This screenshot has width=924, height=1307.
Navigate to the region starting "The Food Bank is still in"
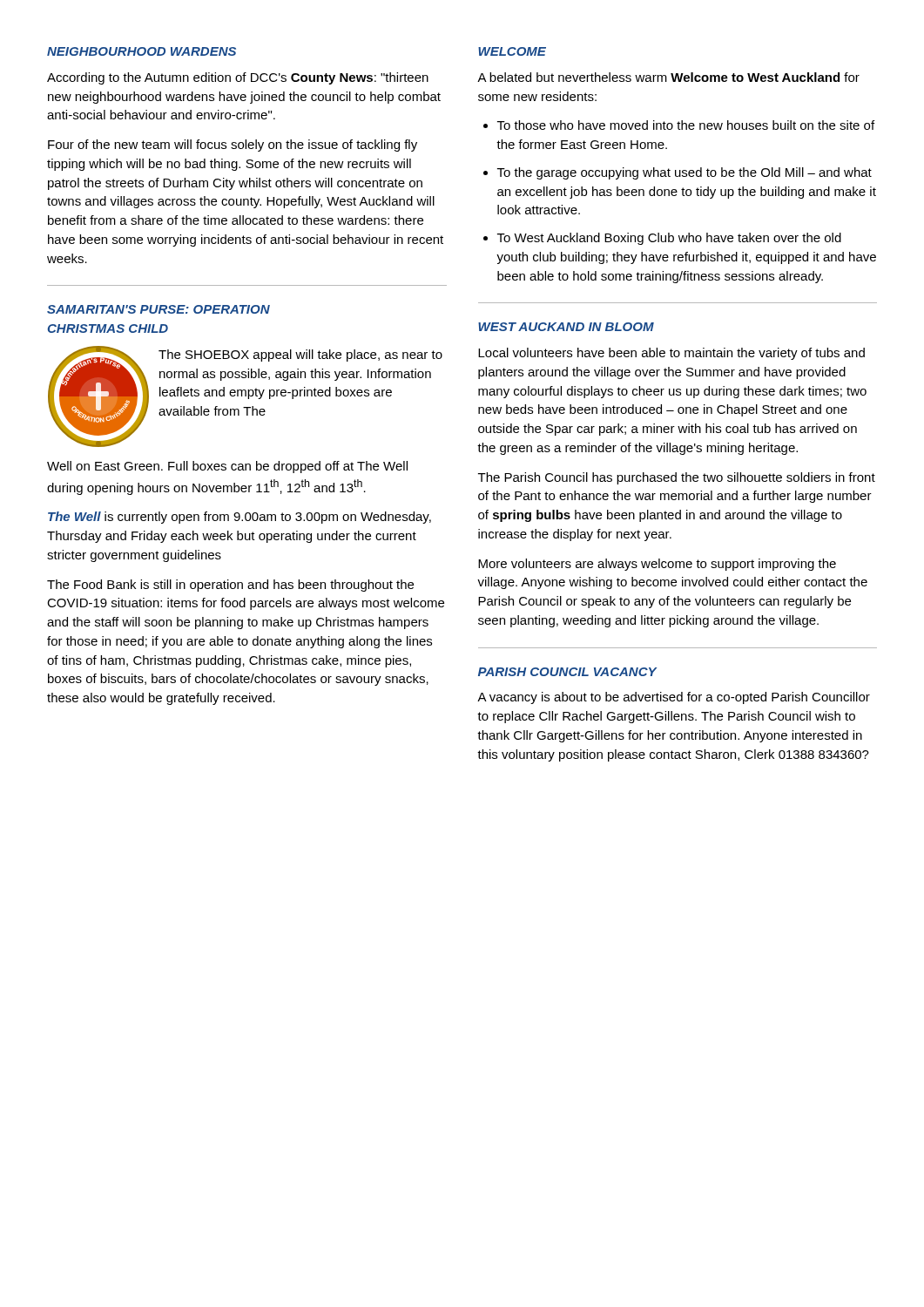click(x=247, y=641)
